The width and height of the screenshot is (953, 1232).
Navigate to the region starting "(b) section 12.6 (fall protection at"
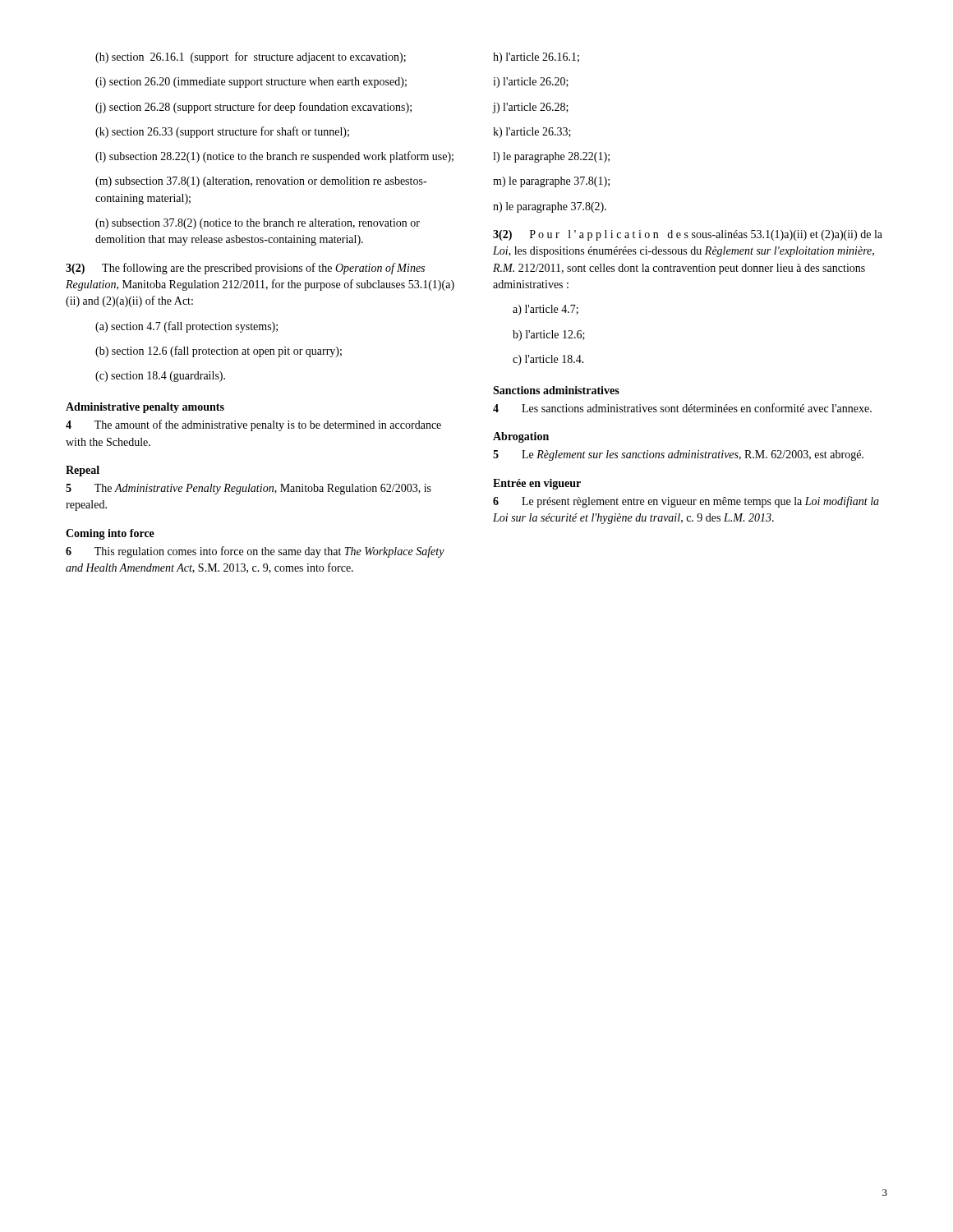pos(278,352)
